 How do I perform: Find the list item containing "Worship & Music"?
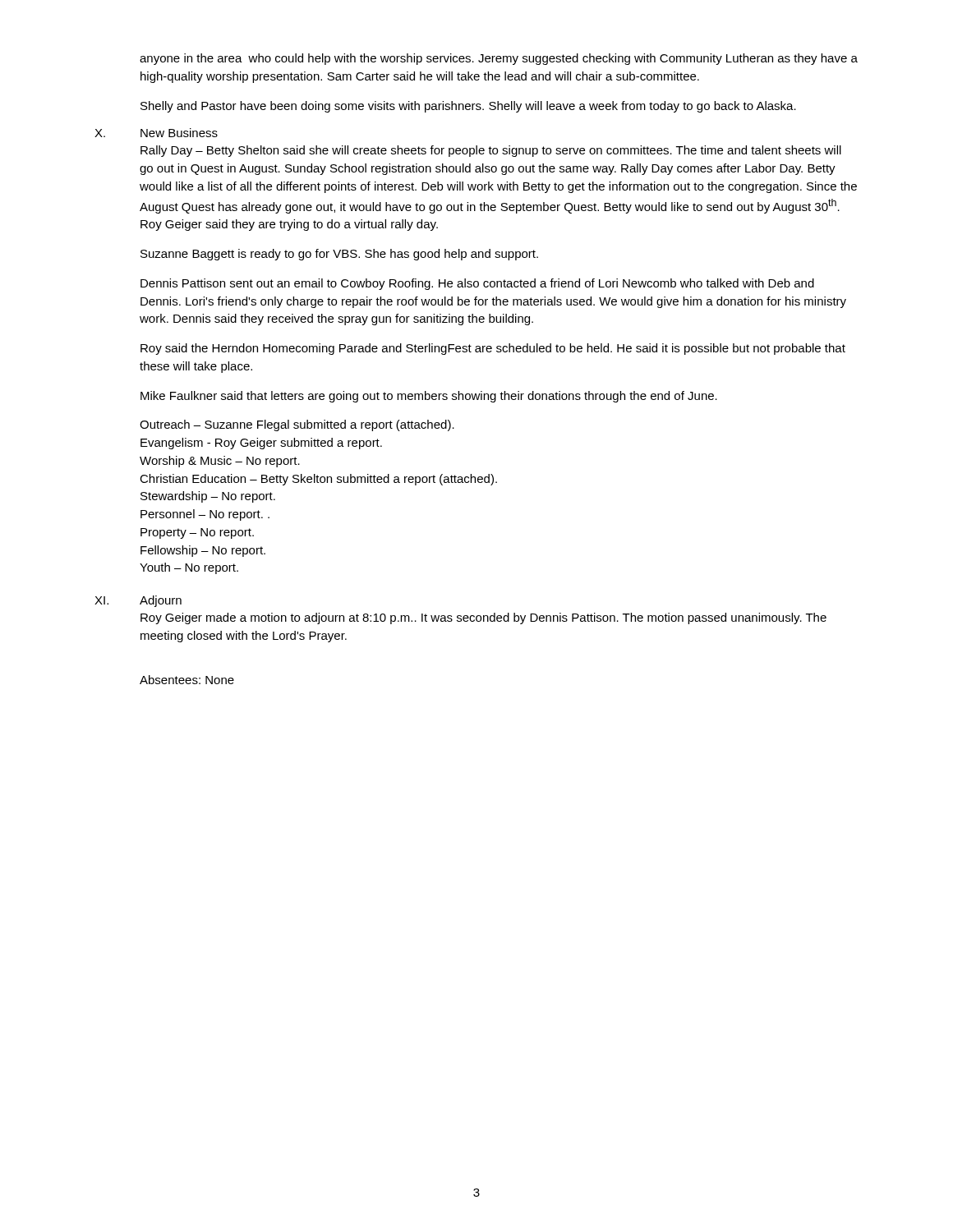tap(220, 462)
